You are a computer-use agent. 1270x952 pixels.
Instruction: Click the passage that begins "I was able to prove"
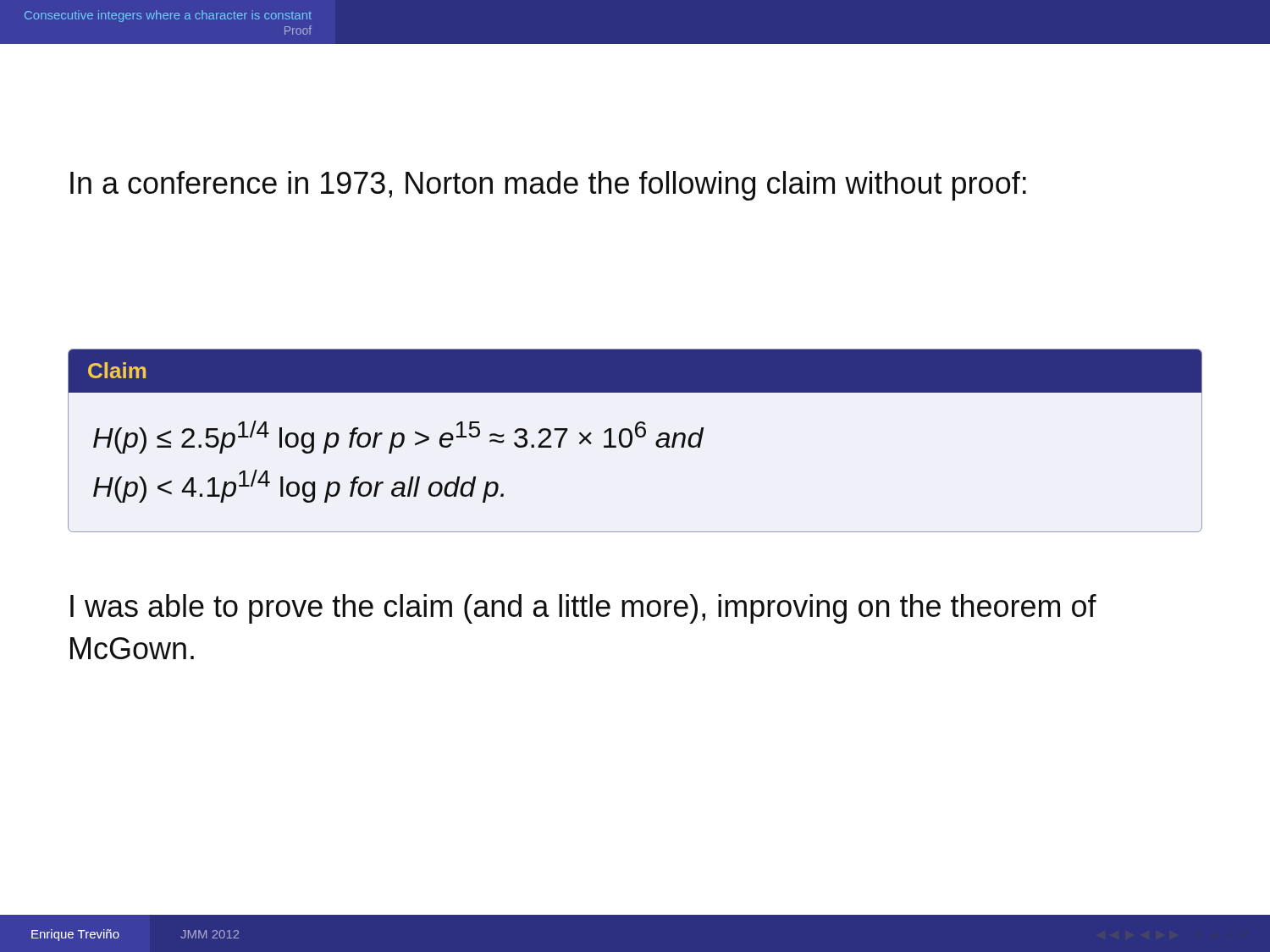coord(582,628)
